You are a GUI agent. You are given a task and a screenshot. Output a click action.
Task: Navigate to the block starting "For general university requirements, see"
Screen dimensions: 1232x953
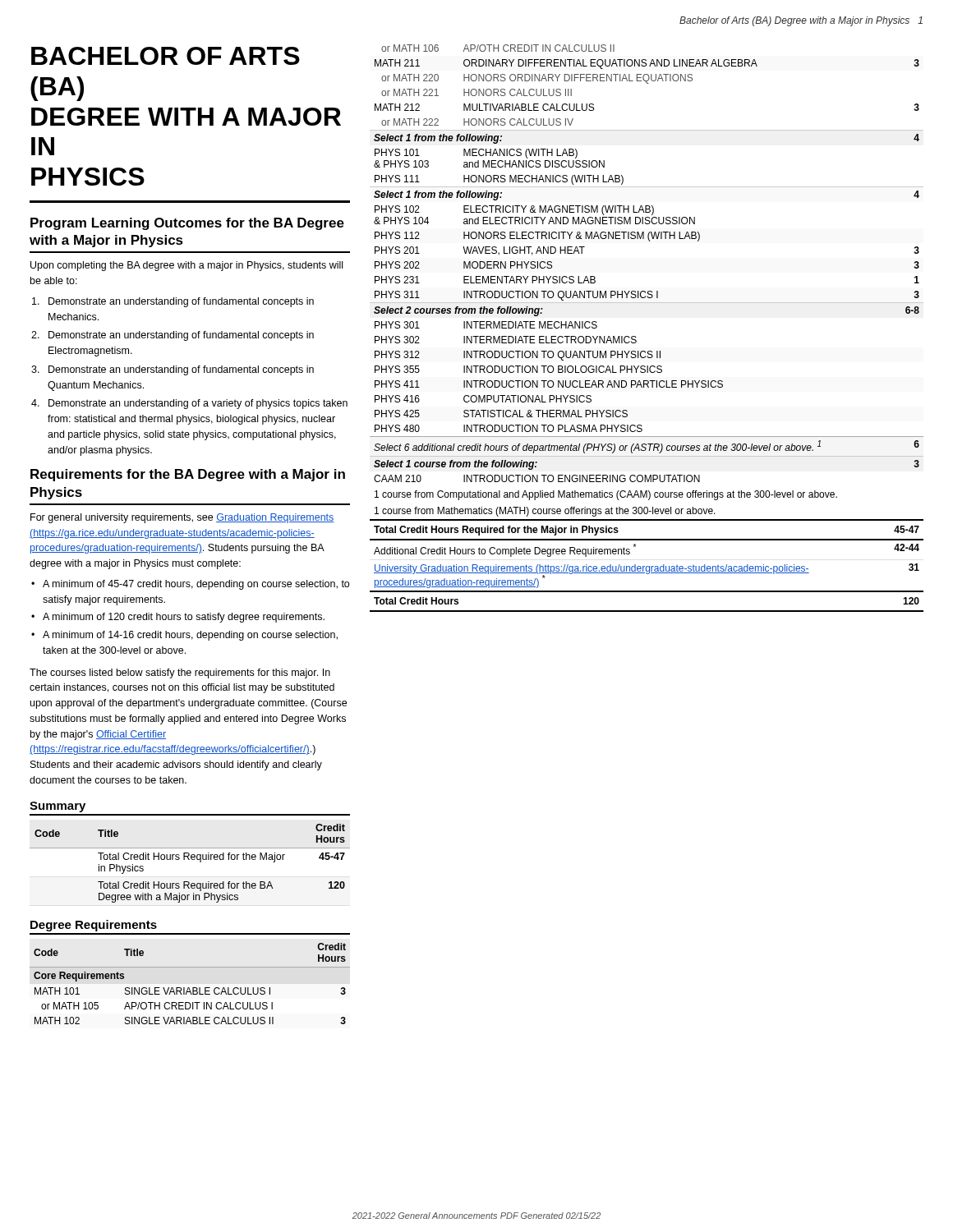(182, 541)
